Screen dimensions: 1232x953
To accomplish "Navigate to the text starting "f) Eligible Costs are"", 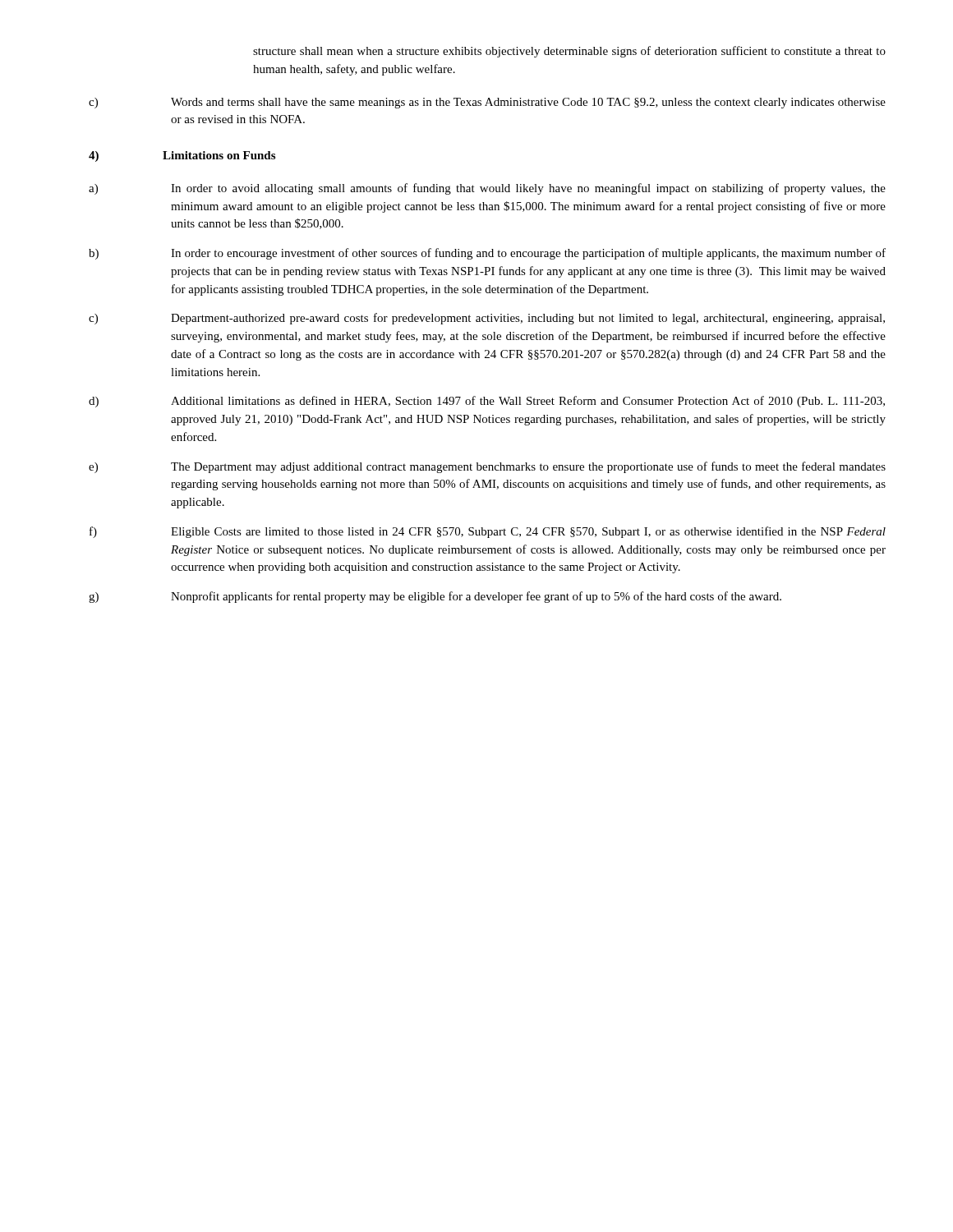I will click(x=487, y=550).
